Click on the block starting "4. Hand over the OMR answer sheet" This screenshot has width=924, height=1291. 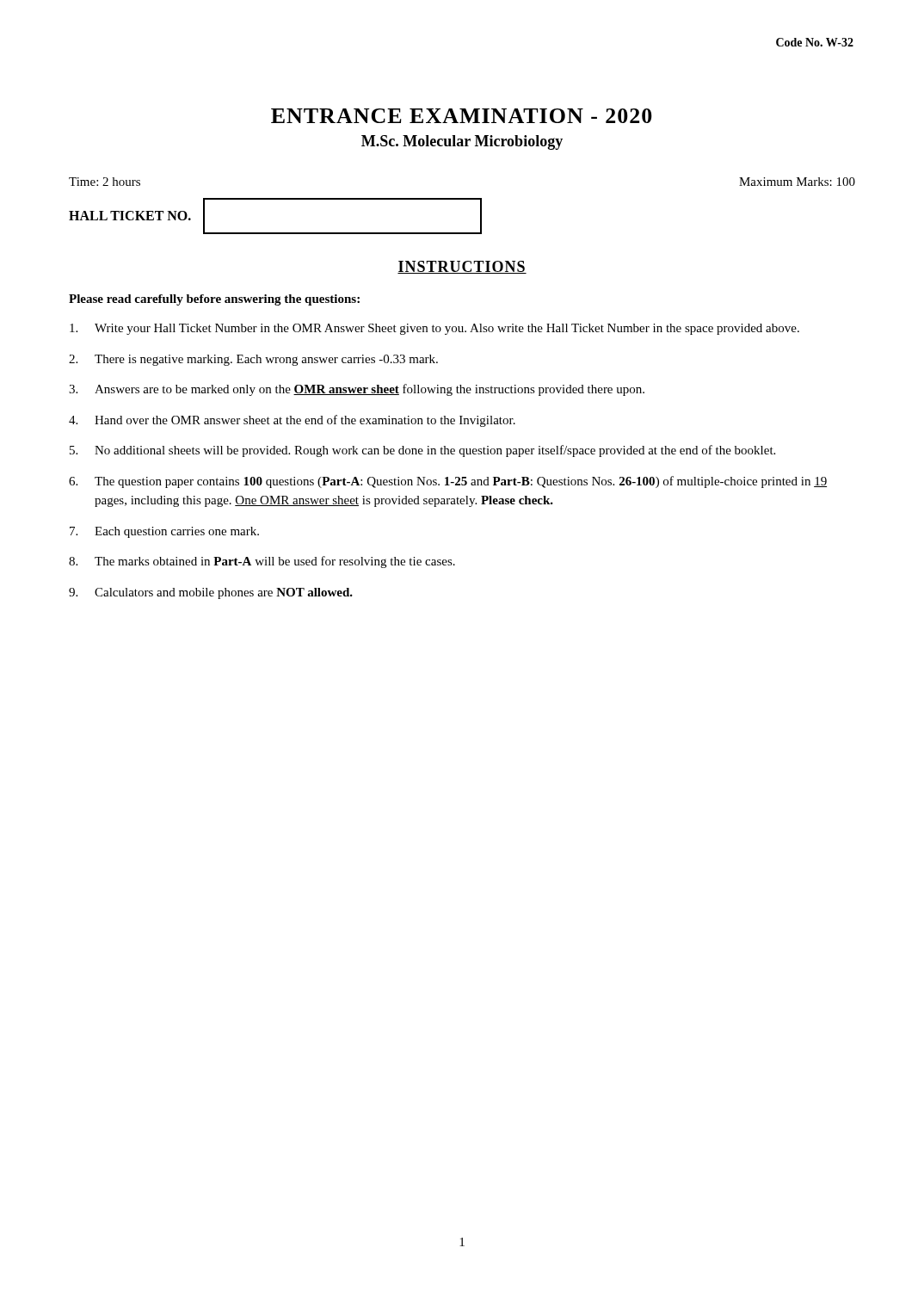[x=462, y=420]
